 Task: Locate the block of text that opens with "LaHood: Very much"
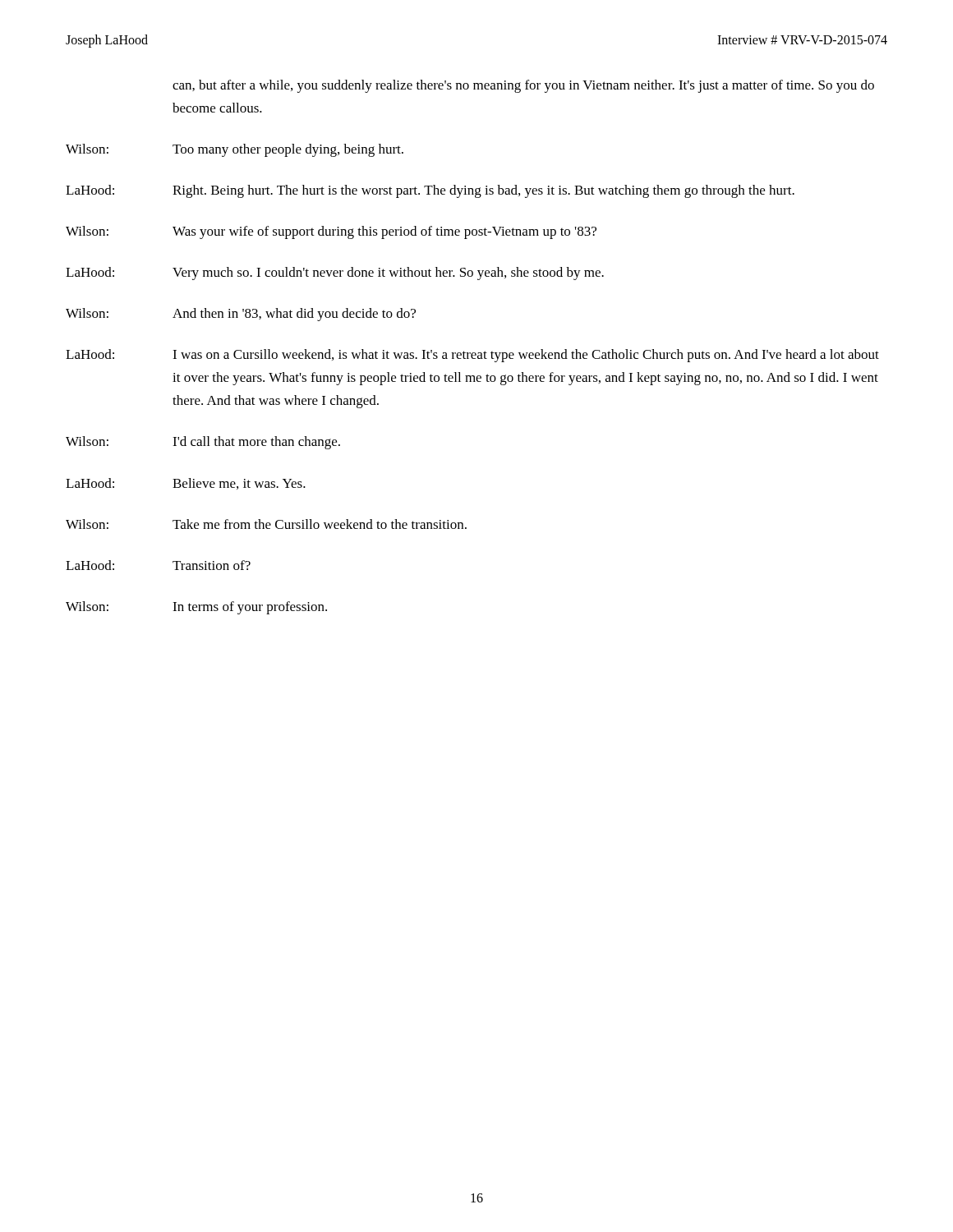click(476, 273)
